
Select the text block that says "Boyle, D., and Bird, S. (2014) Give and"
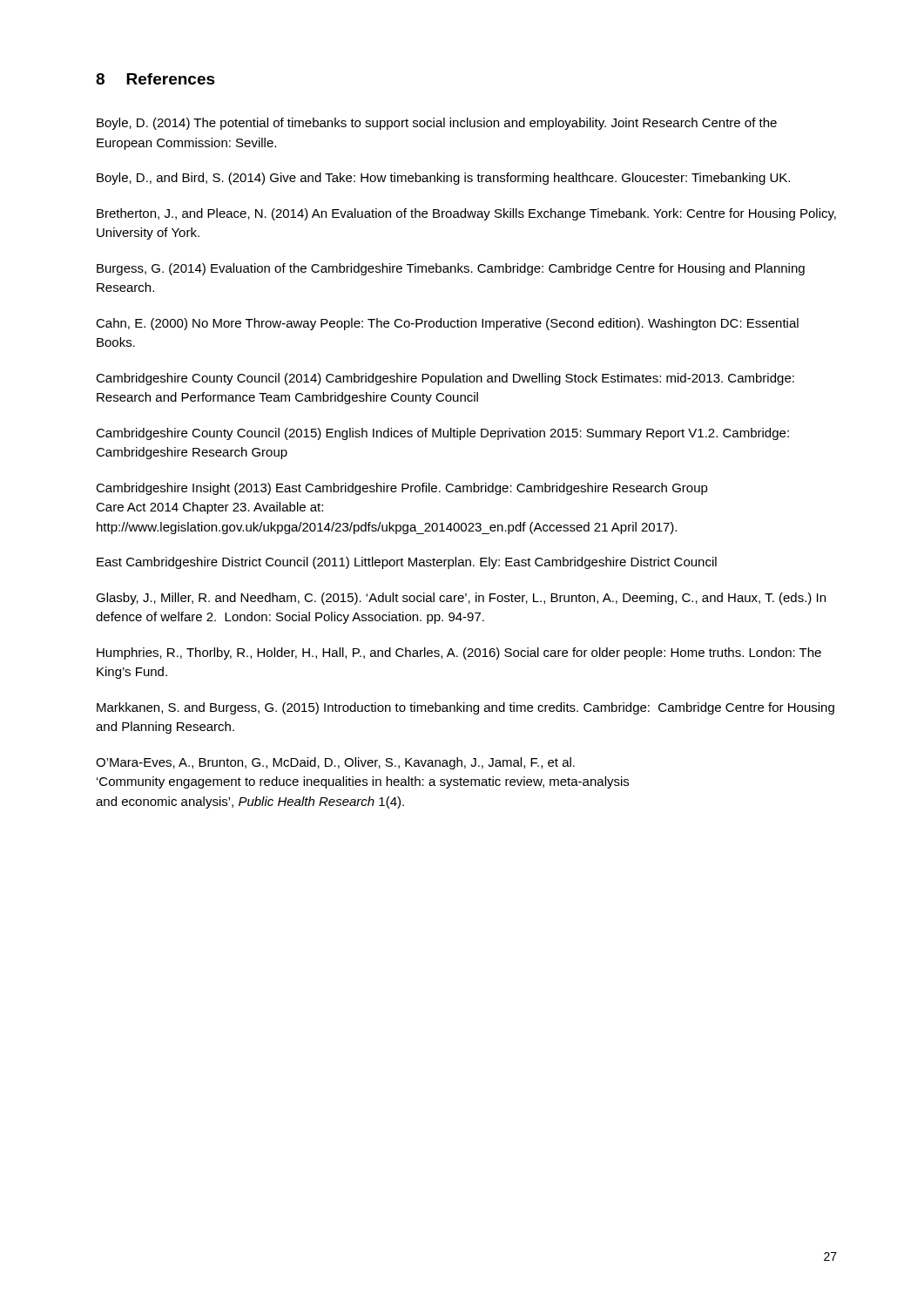443,177
